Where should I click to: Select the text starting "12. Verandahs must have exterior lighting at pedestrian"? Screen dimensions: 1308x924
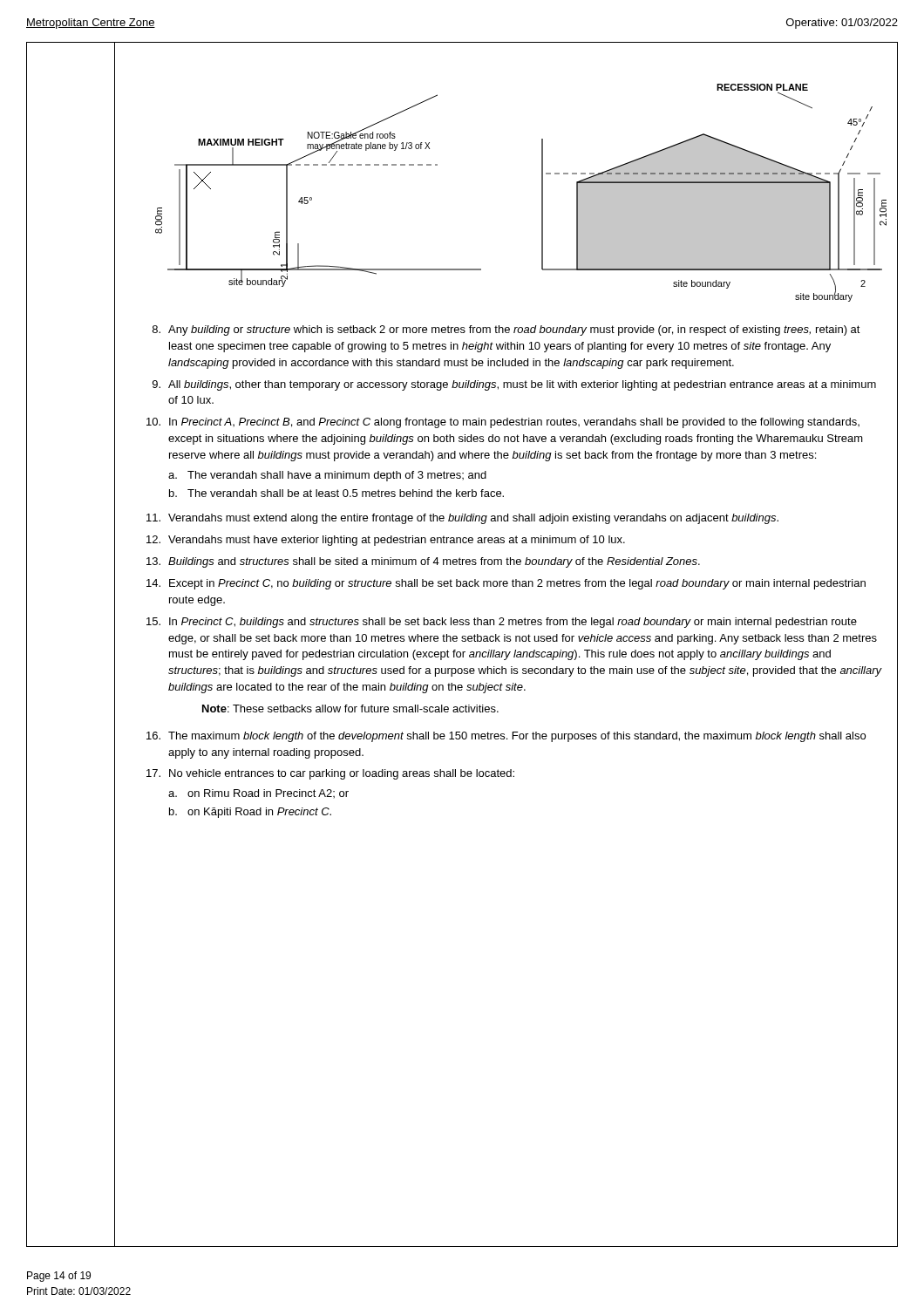coord(506,540)
